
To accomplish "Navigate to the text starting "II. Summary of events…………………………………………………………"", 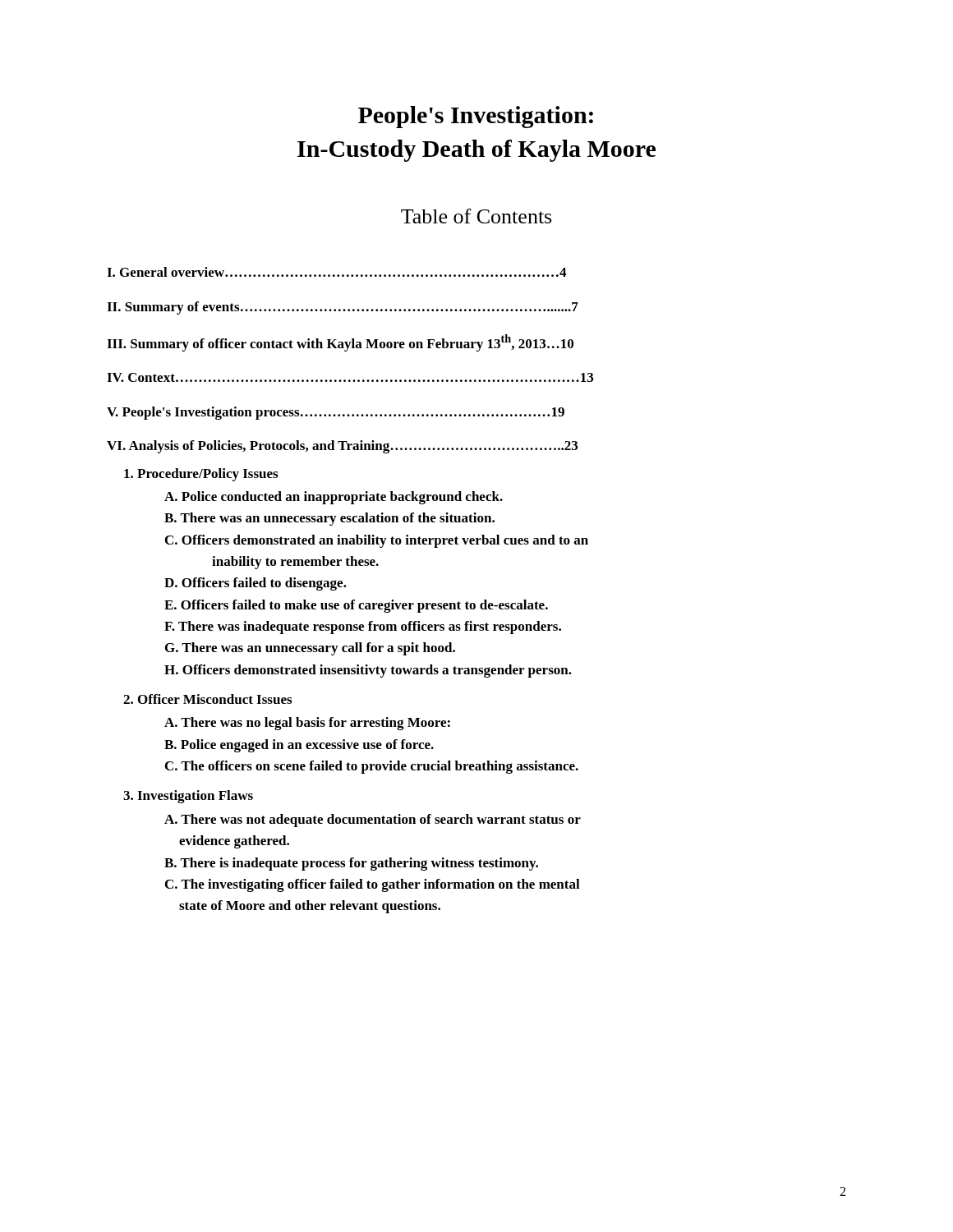I will tap(343, 306).
